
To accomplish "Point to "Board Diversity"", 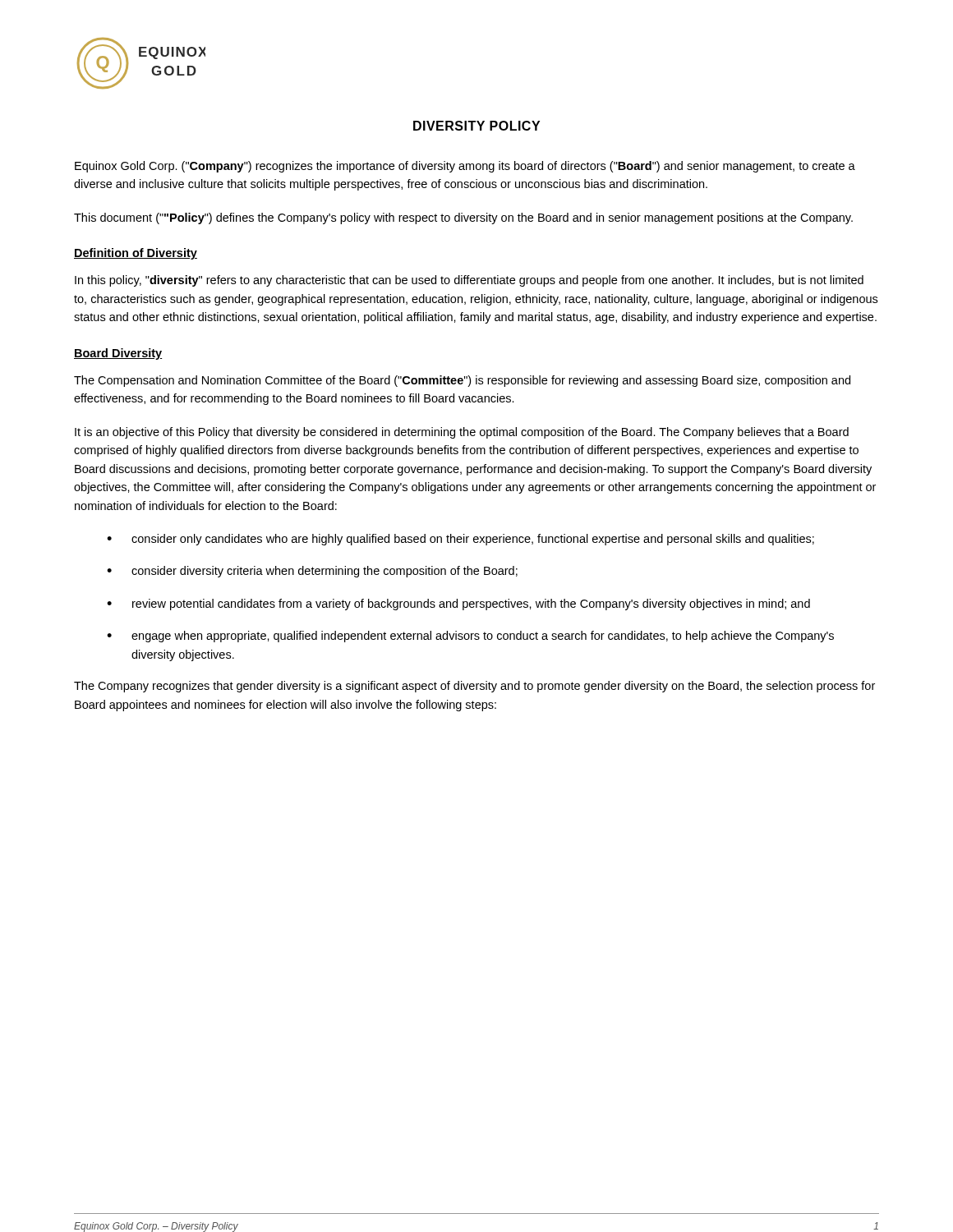I will pos(118,353).
